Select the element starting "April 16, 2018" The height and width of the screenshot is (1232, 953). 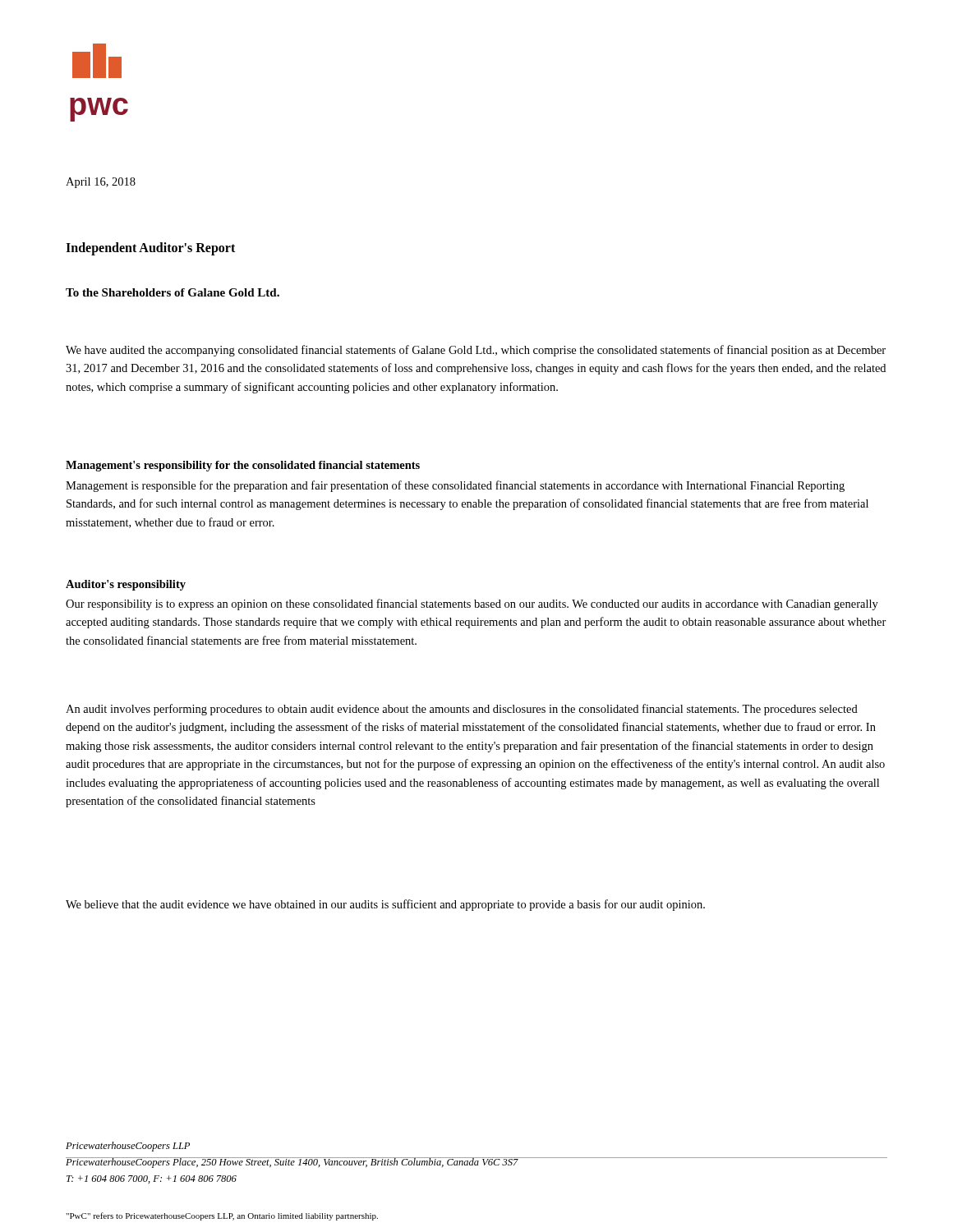(101, 182)
